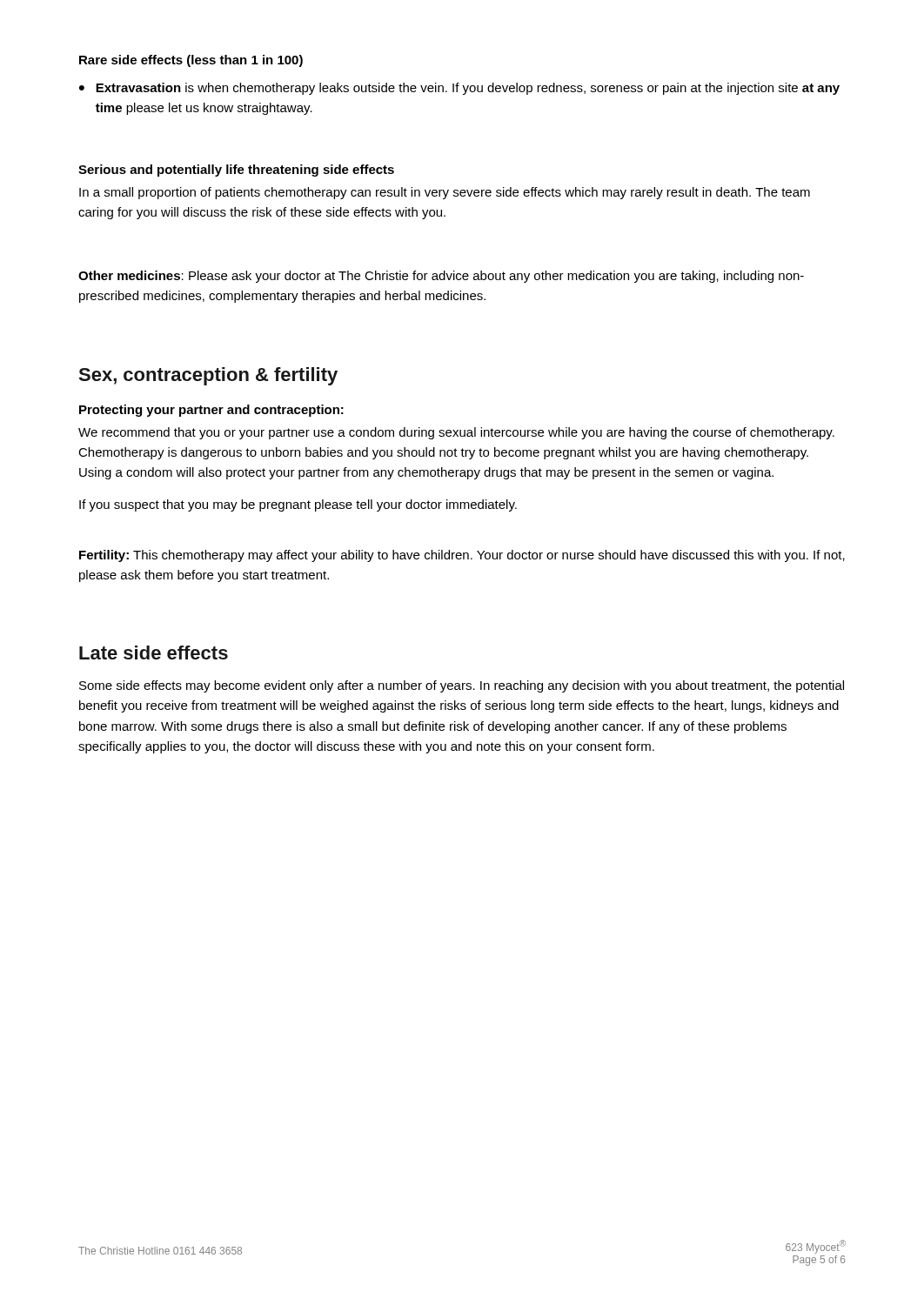This screenshot has width=924, height=1305.
Task: Locate the block of text that opens with "Some side effects may"
Action: (x=462, y=715)
